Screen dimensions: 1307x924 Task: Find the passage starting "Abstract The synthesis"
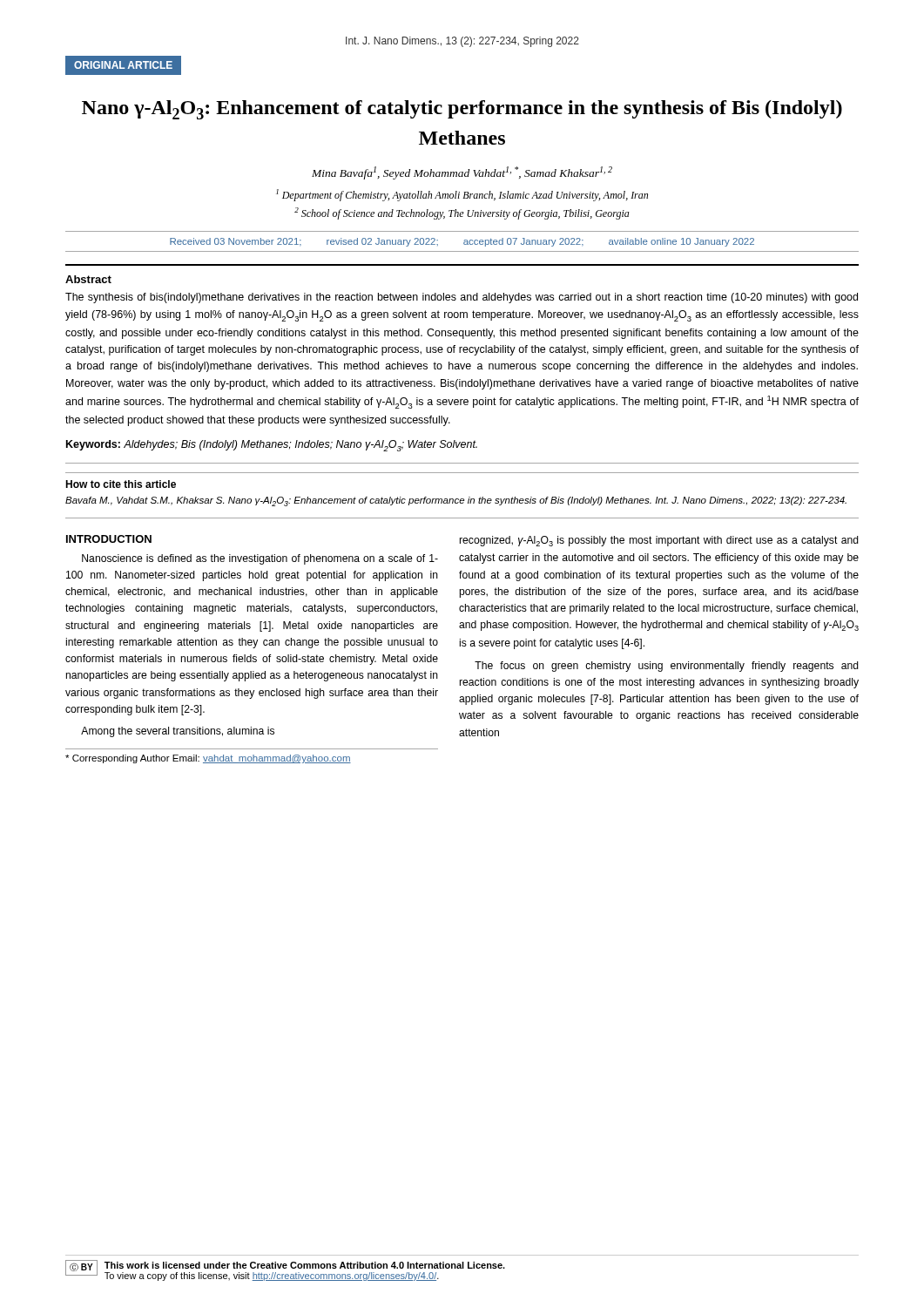click(462, 364)
